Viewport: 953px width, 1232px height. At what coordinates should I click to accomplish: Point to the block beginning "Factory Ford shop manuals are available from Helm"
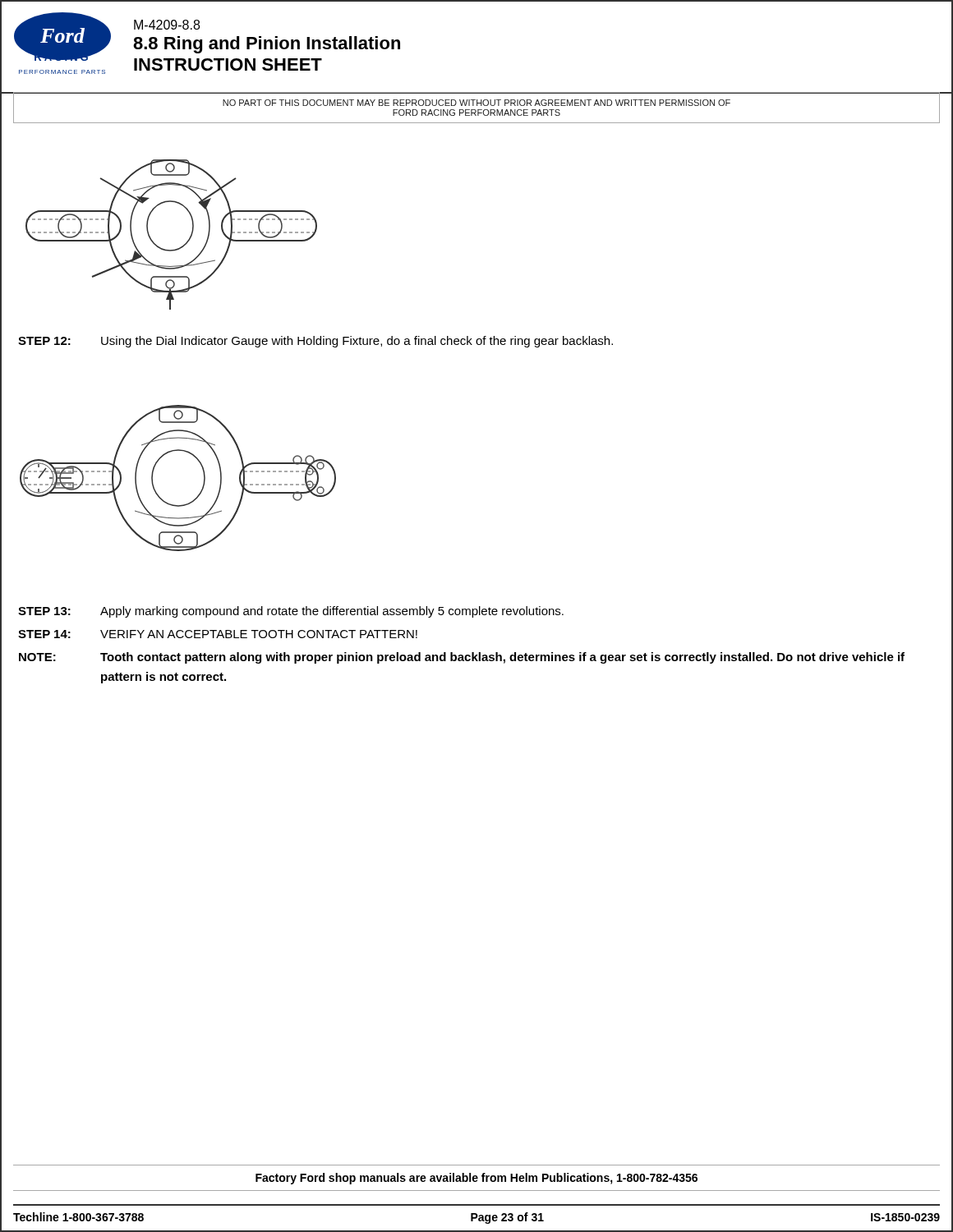pyautogui.click(x=476, y=1178)
